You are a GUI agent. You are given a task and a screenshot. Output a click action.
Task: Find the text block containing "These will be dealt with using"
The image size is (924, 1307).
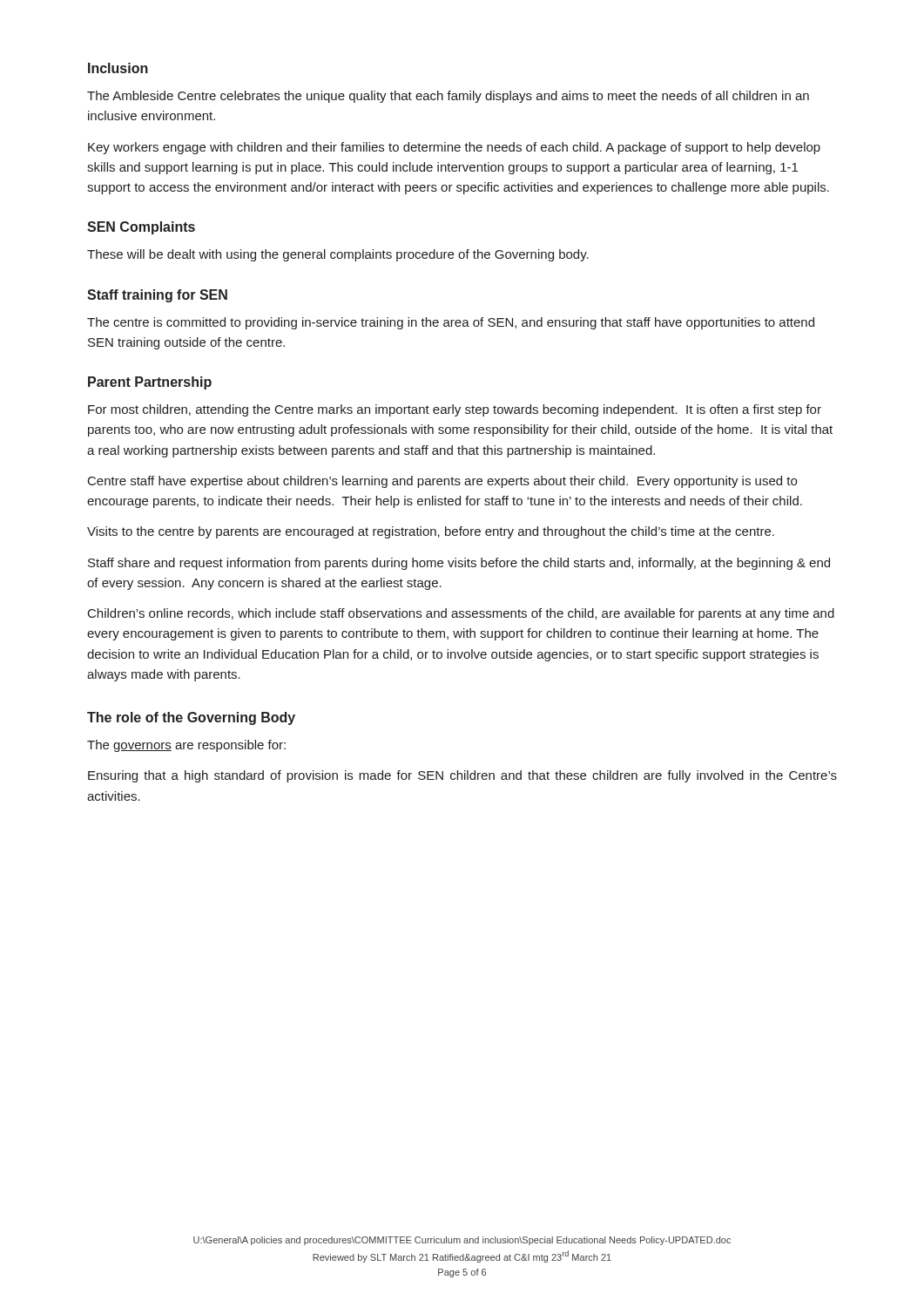click(x=338, y=254)
